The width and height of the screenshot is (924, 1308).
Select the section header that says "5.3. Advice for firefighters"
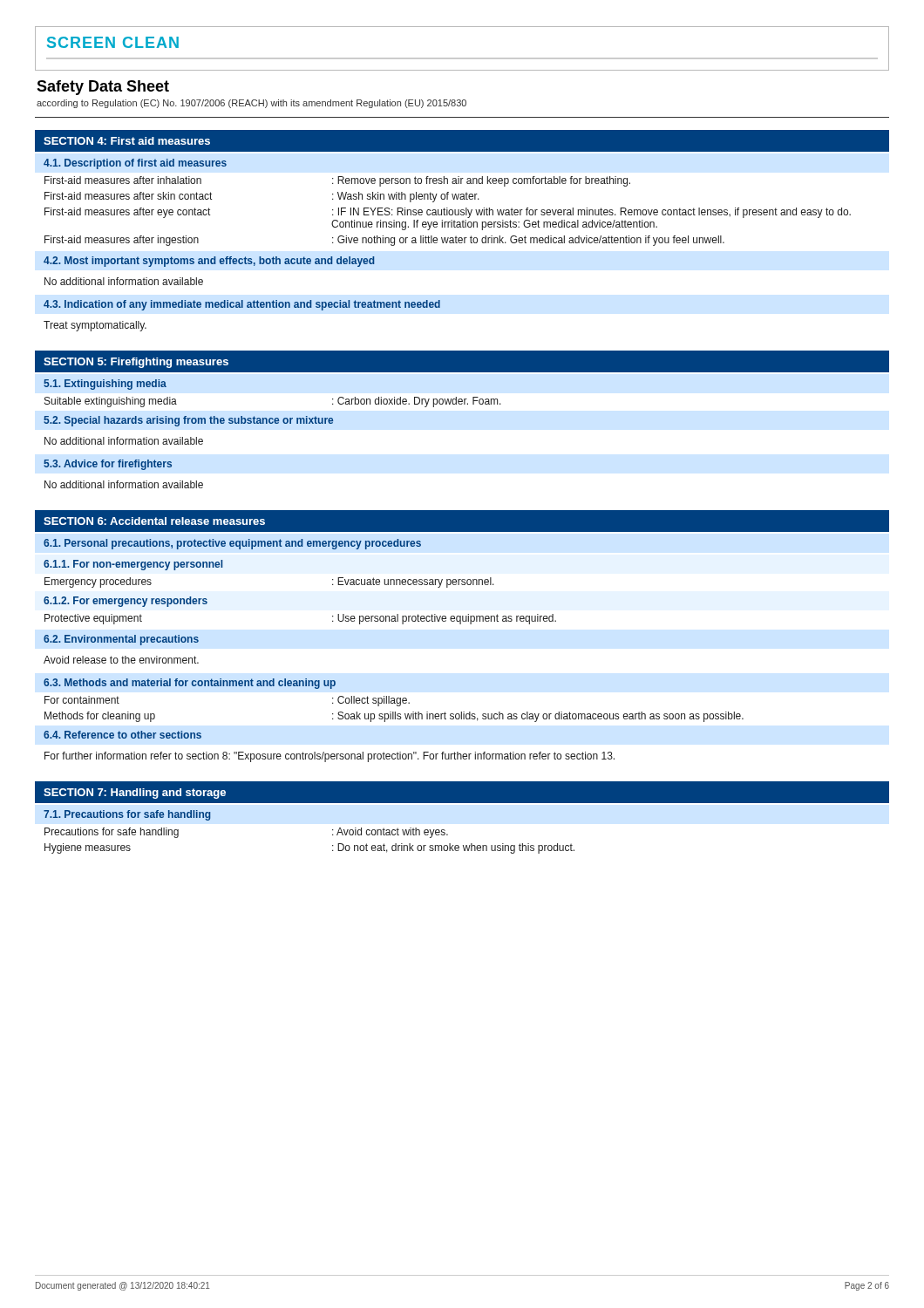108,464
